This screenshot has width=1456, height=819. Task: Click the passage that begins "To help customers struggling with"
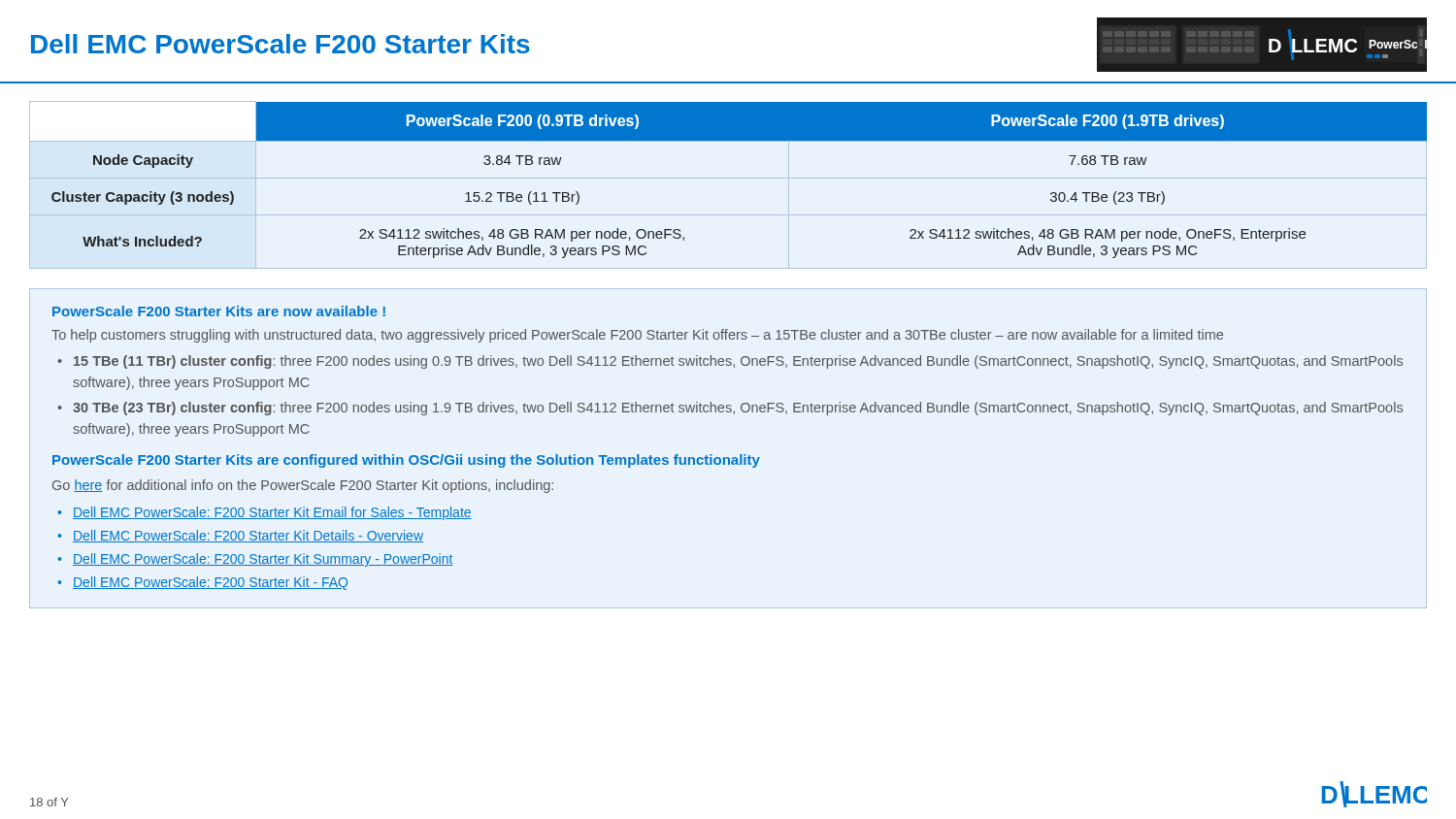[x=638, y=334]
